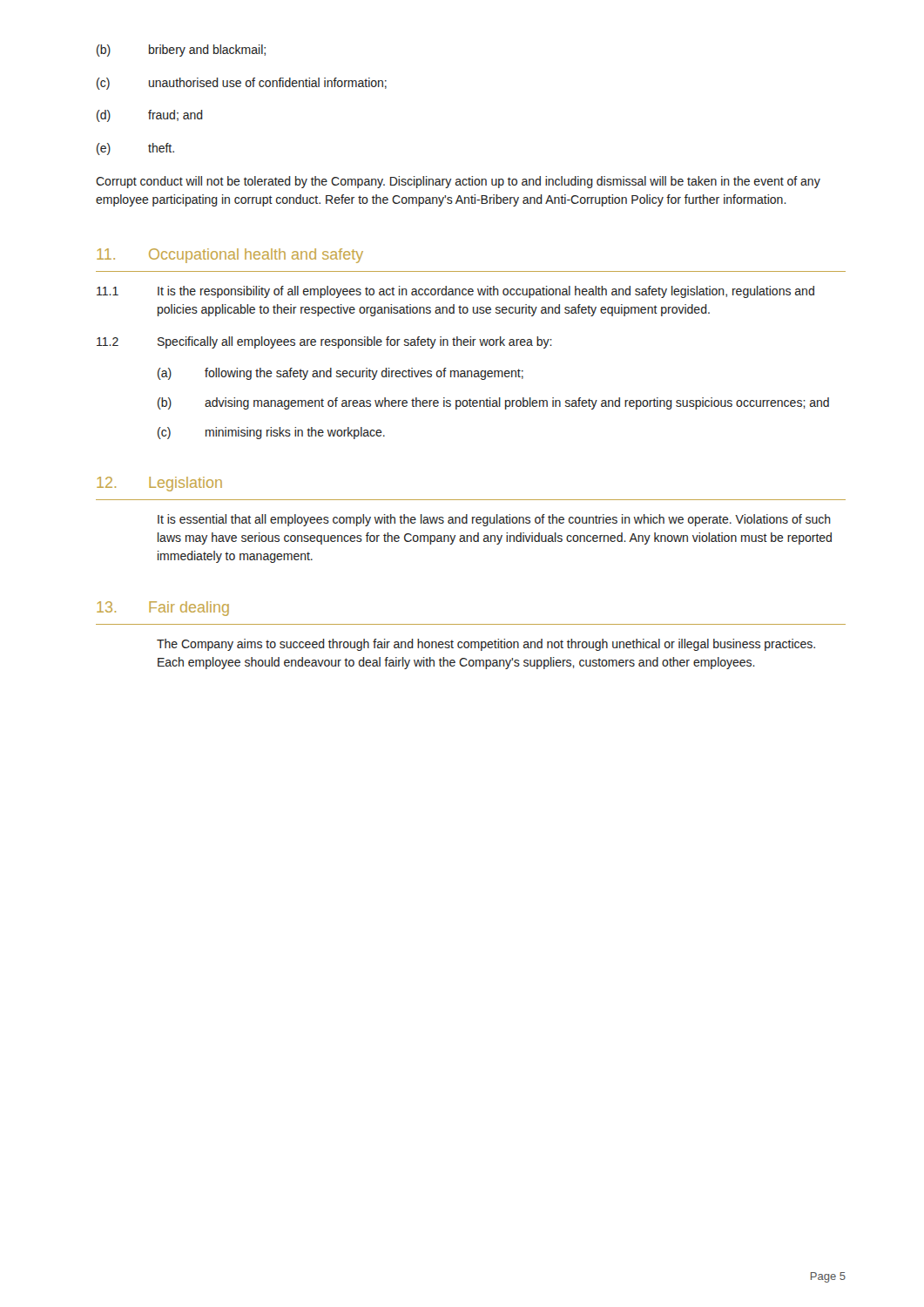Click on the text starting "(a) following the safety and security"
The height and width of the screenshot is (1307, 924).
[501, 374]
